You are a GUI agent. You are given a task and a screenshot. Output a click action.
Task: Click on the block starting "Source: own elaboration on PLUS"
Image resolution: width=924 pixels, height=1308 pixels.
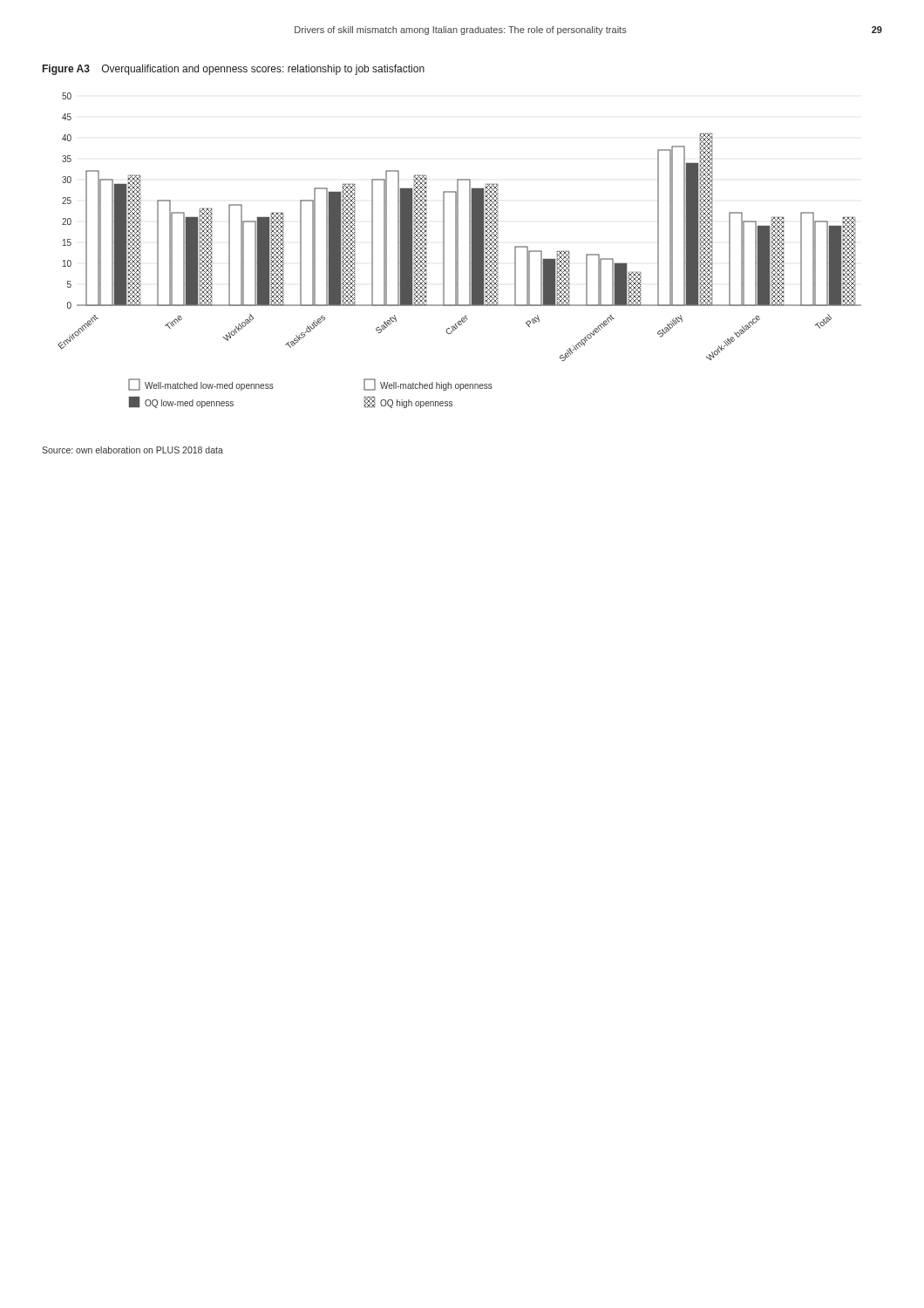(132, 450)
